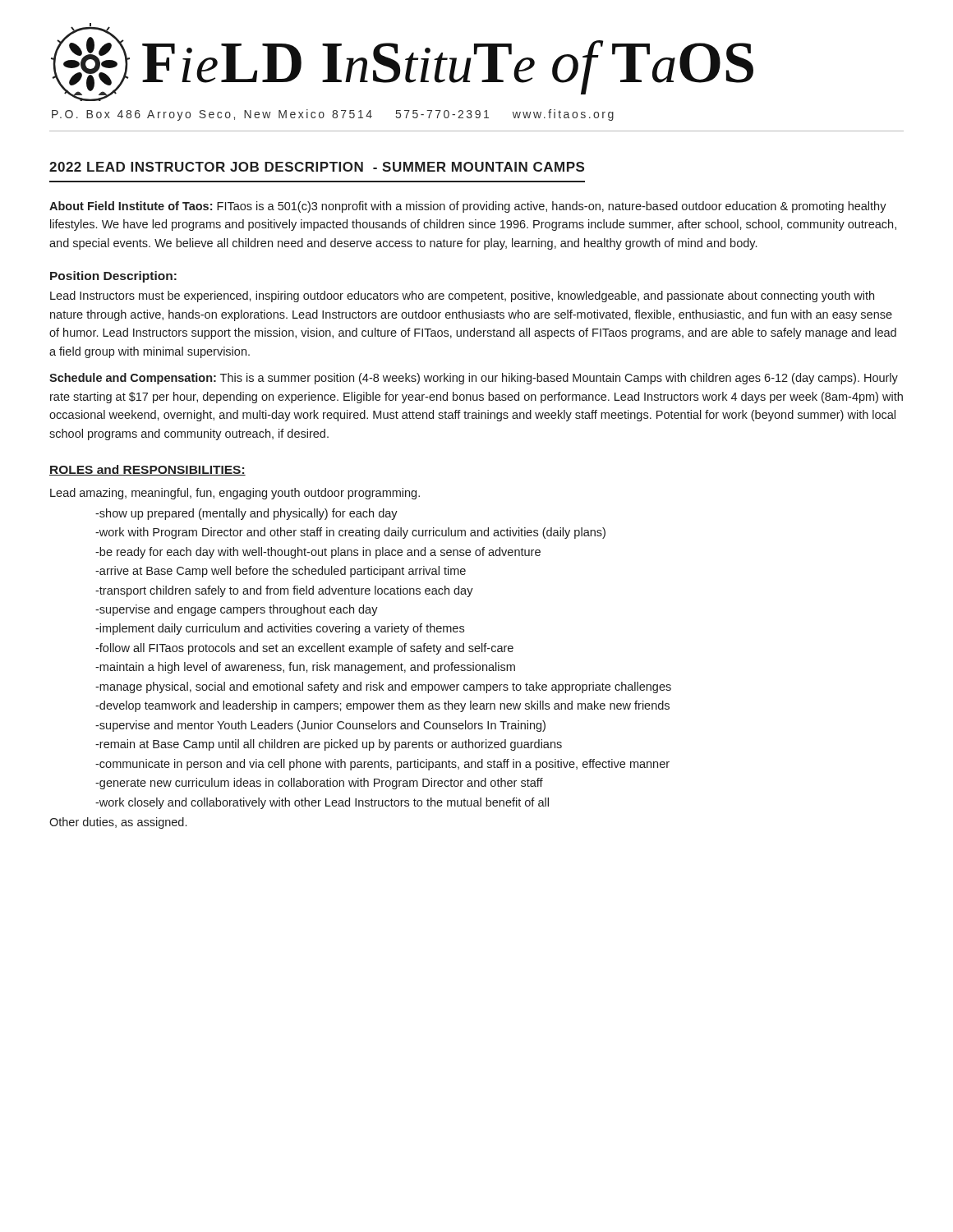Locate the text starting "Lead amazing, meaningful, fun, engaging"
The image size is (953, 1232).
tap(235, 493)
